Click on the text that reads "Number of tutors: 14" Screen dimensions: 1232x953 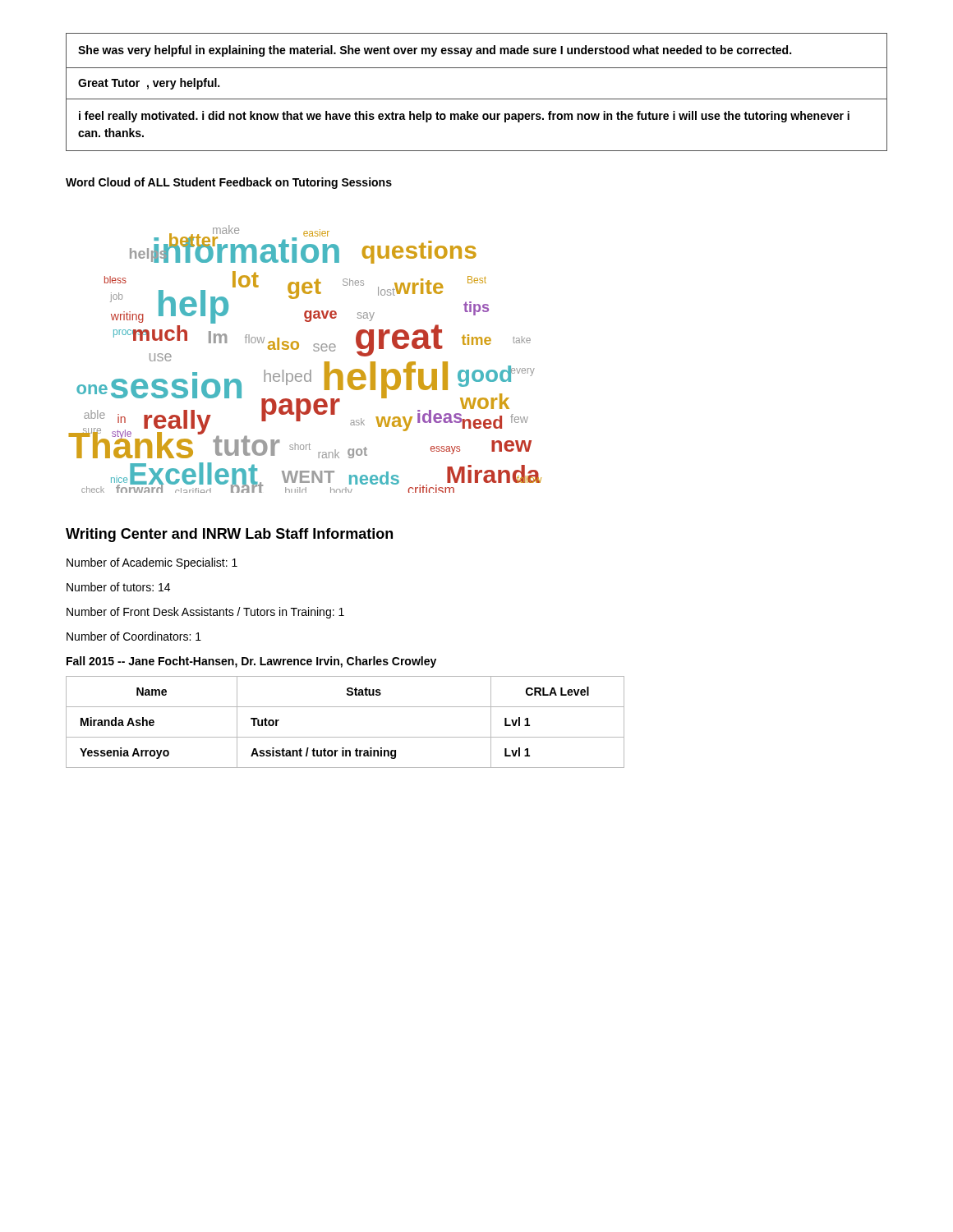coord(118,587)
